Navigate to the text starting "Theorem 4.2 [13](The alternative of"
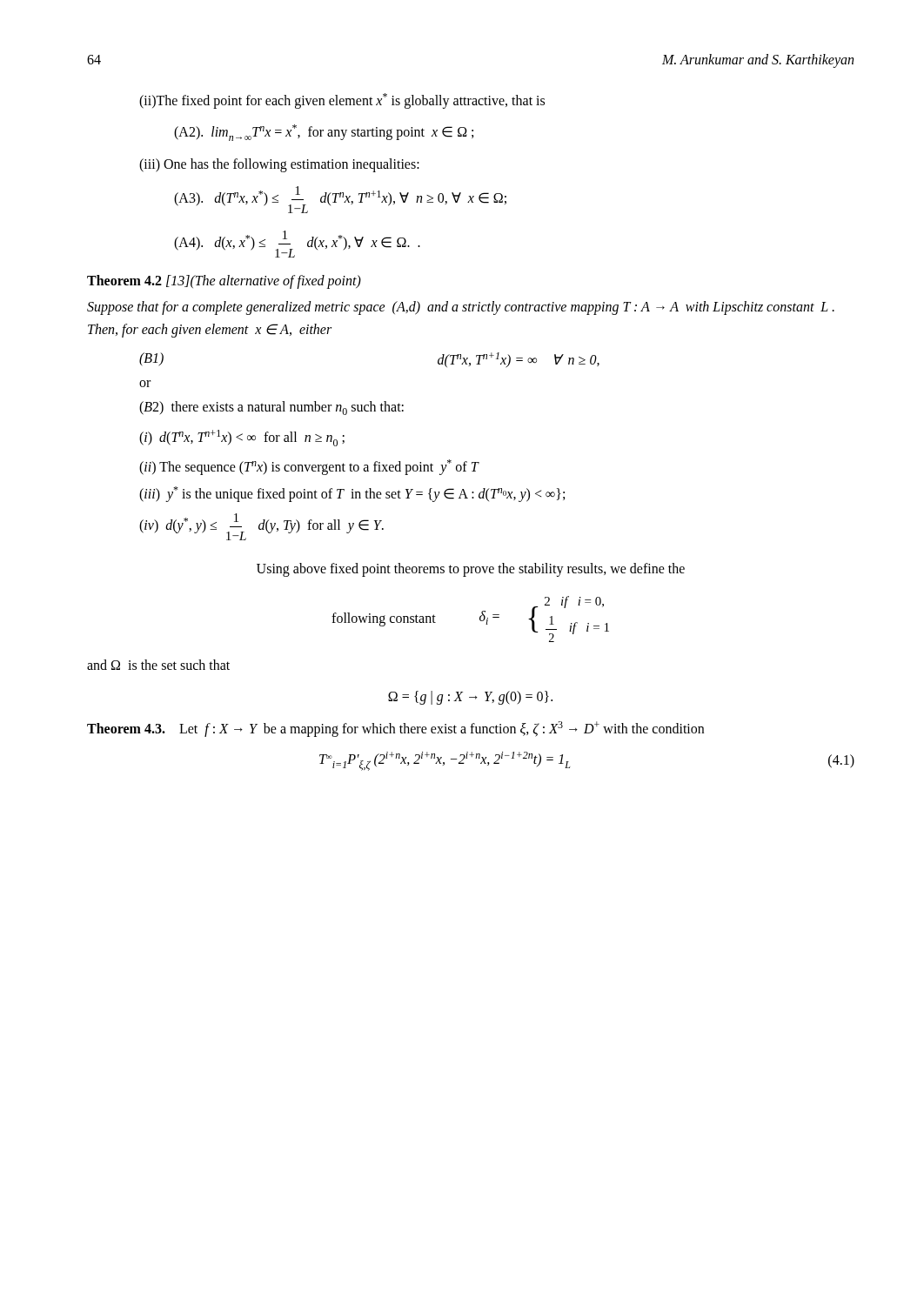Viewport: 924px width, 1305px height. coord(224,281)
